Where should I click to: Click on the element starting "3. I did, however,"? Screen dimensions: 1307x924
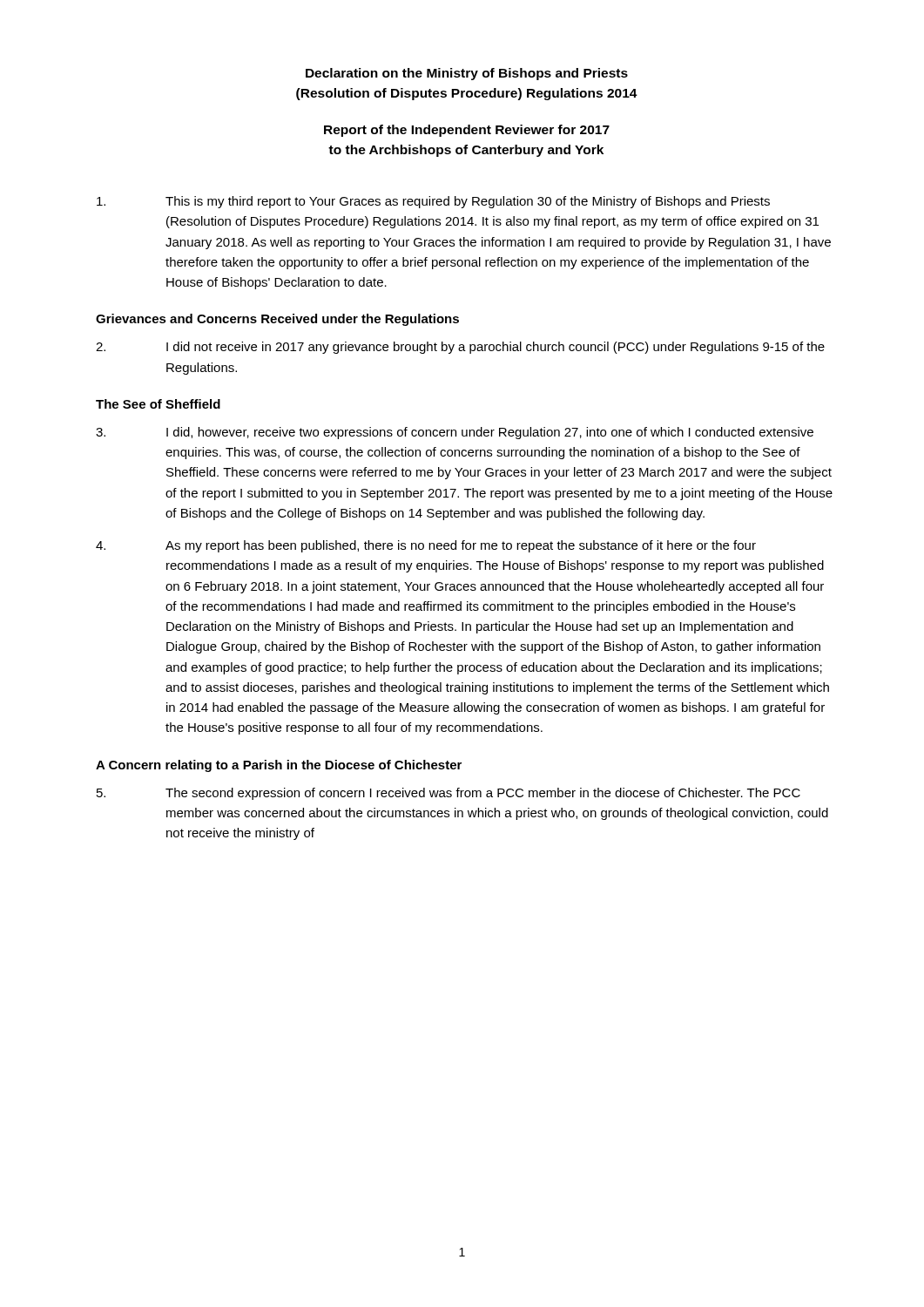[x=466, y=472]
